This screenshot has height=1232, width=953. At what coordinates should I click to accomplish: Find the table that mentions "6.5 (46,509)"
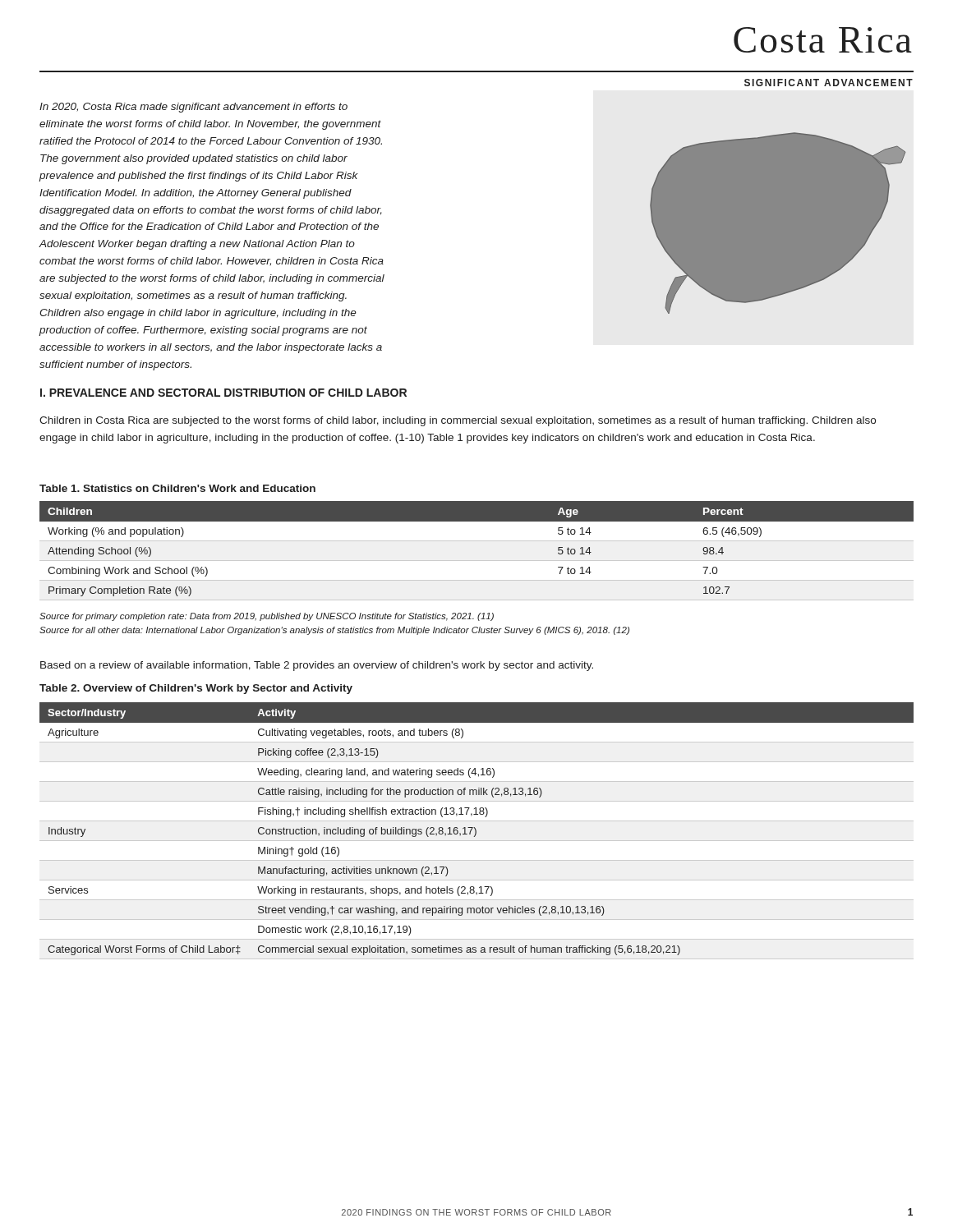(476, 551)
